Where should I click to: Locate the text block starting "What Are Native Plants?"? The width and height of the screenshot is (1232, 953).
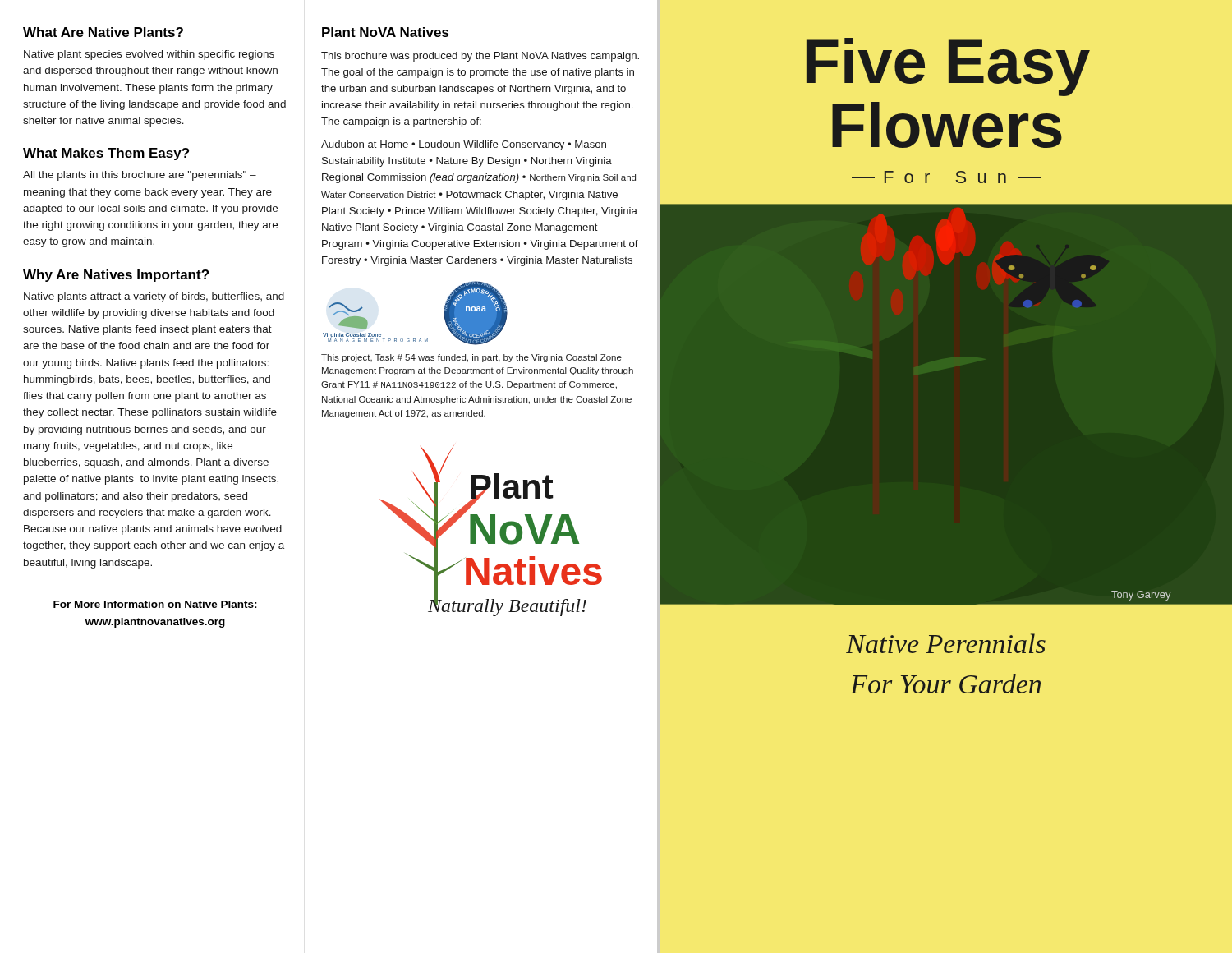[103, 32]
